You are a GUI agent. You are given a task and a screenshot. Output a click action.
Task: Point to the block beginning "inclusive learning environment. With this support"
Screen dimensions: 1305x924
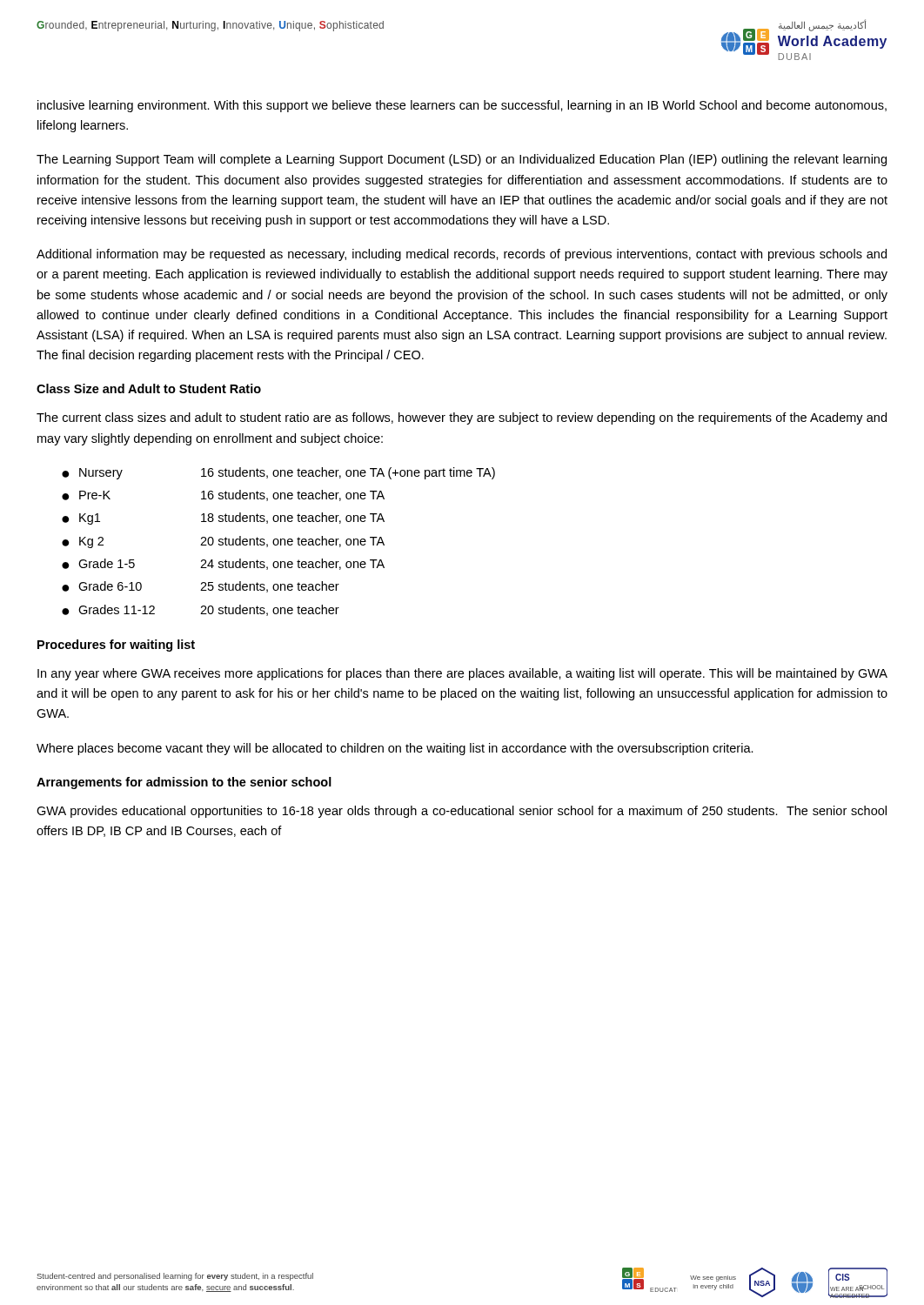coord(462,115)
